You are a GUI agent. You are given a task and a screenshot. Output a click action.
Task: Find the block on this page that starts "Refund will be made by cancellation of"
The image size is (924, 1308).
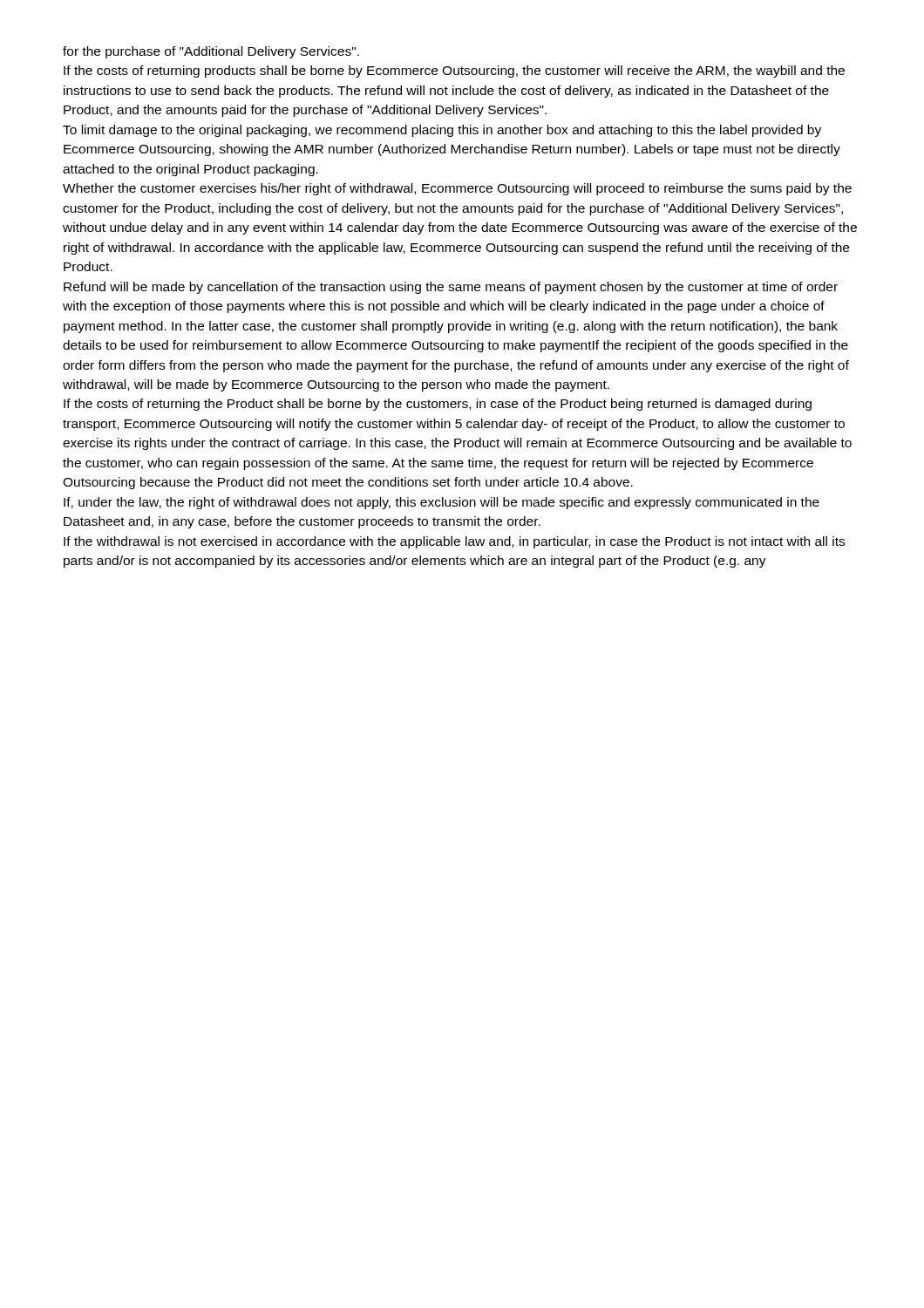[456, 335]
